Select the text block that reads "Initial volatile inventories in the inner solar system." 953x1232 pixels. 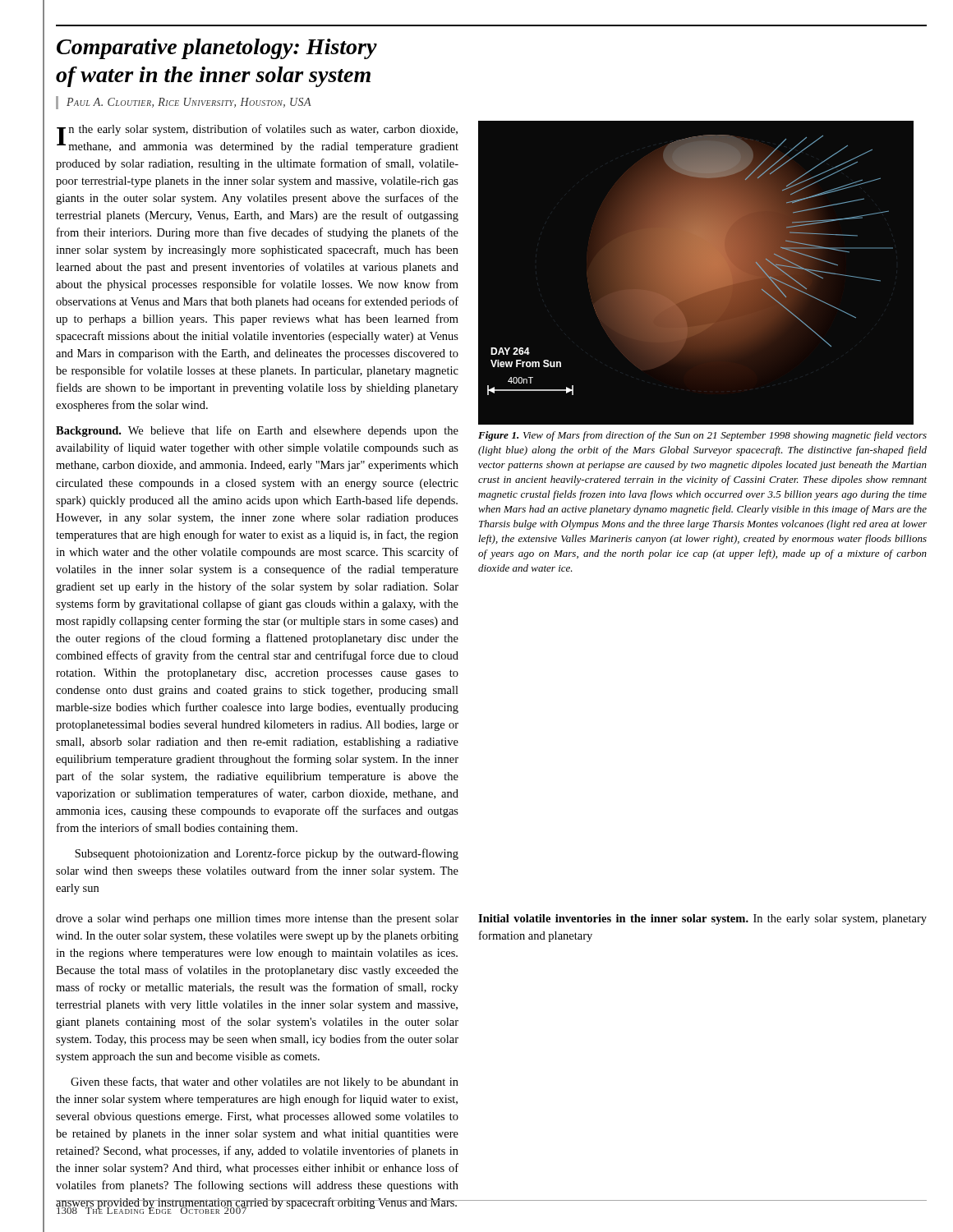pos(702,927)
